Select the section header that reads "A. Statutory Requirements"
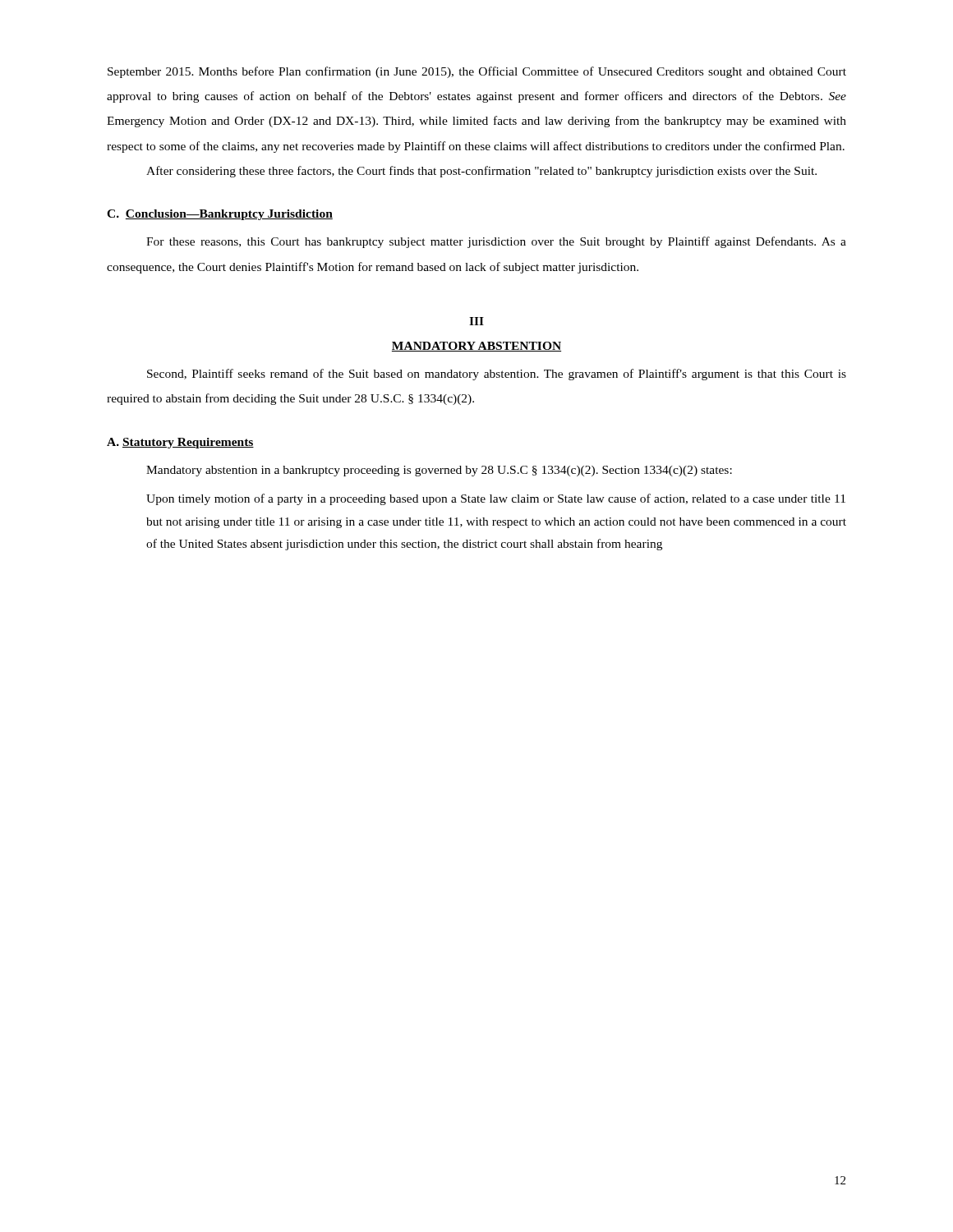This screenshot has width=953, height=1232. (180, 441)
